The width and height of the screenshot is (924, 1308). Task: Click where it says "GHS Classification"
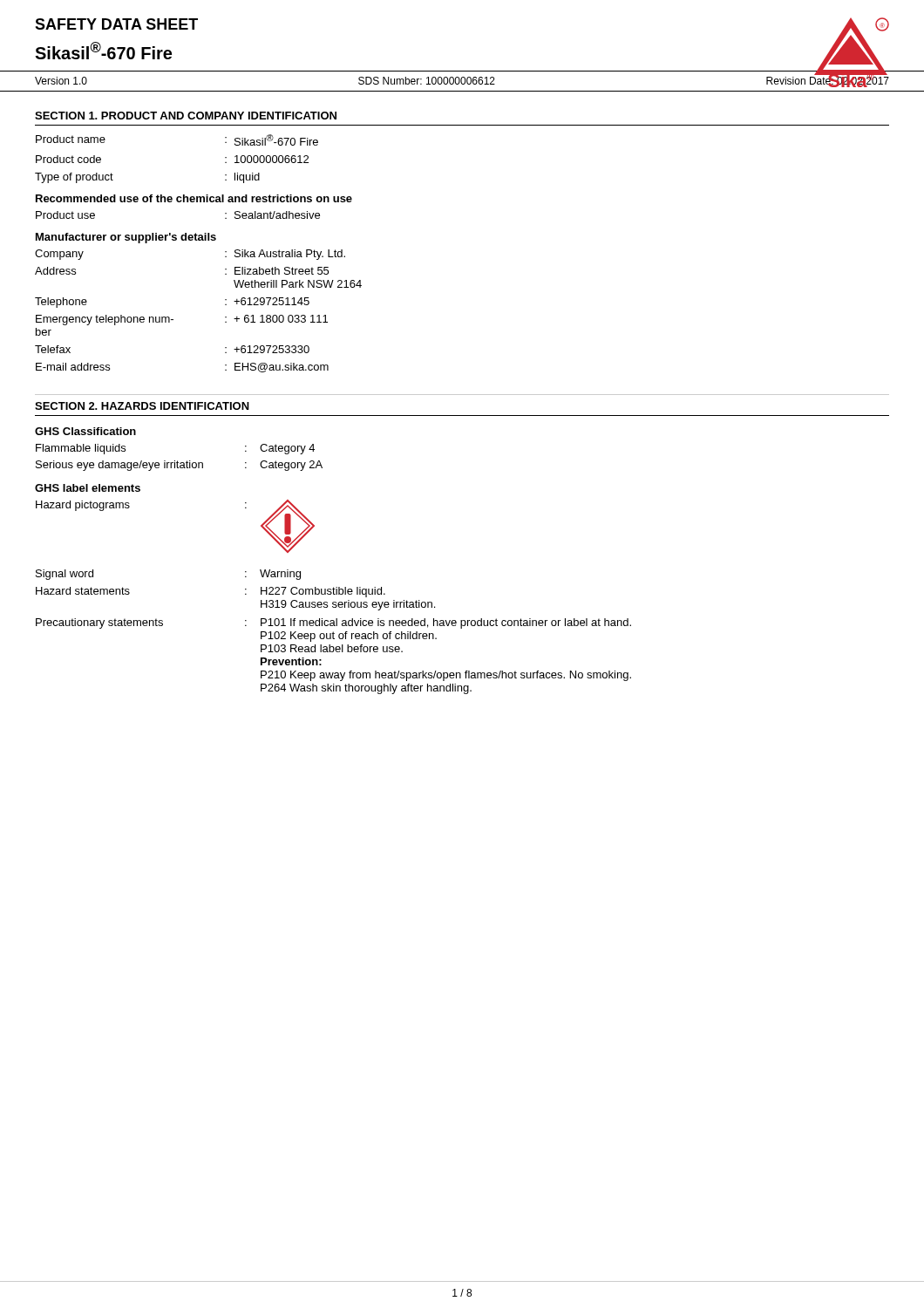pyautogui.click(x=86, y=431)
